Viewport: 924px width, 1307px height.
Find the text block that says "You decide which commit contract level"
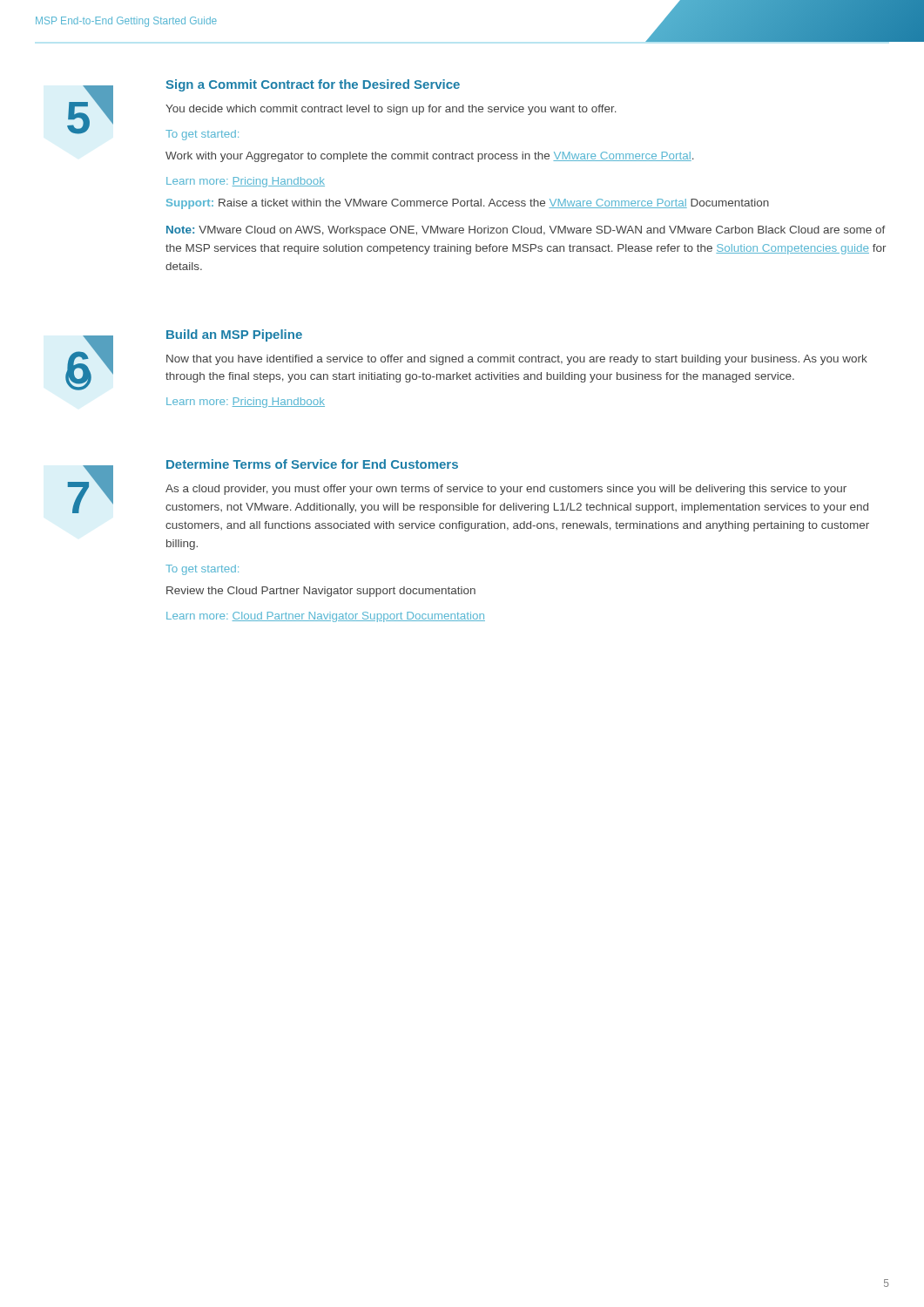[391, 108]
